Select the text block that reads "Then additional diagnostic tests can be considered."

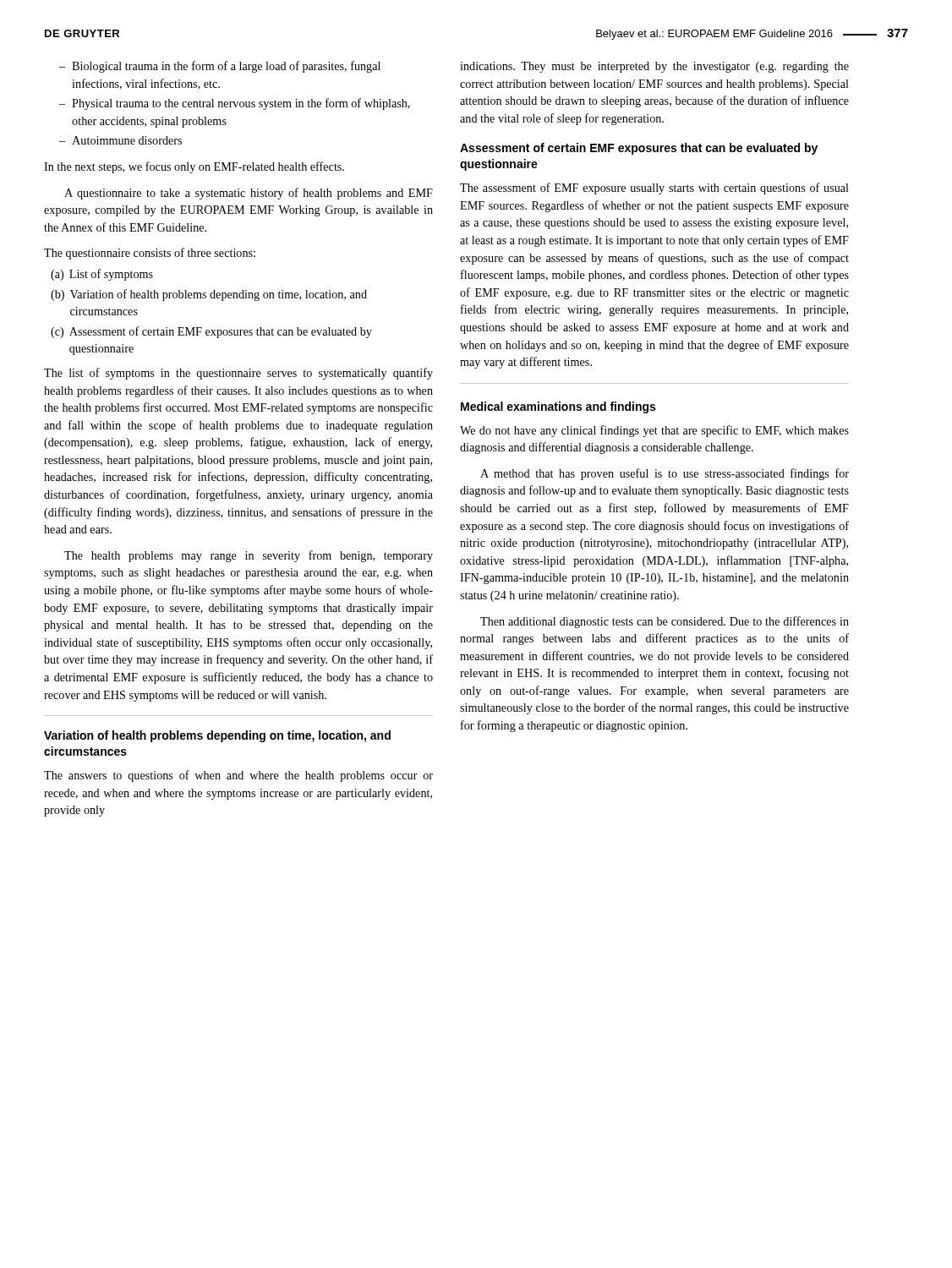click(654, 673)
